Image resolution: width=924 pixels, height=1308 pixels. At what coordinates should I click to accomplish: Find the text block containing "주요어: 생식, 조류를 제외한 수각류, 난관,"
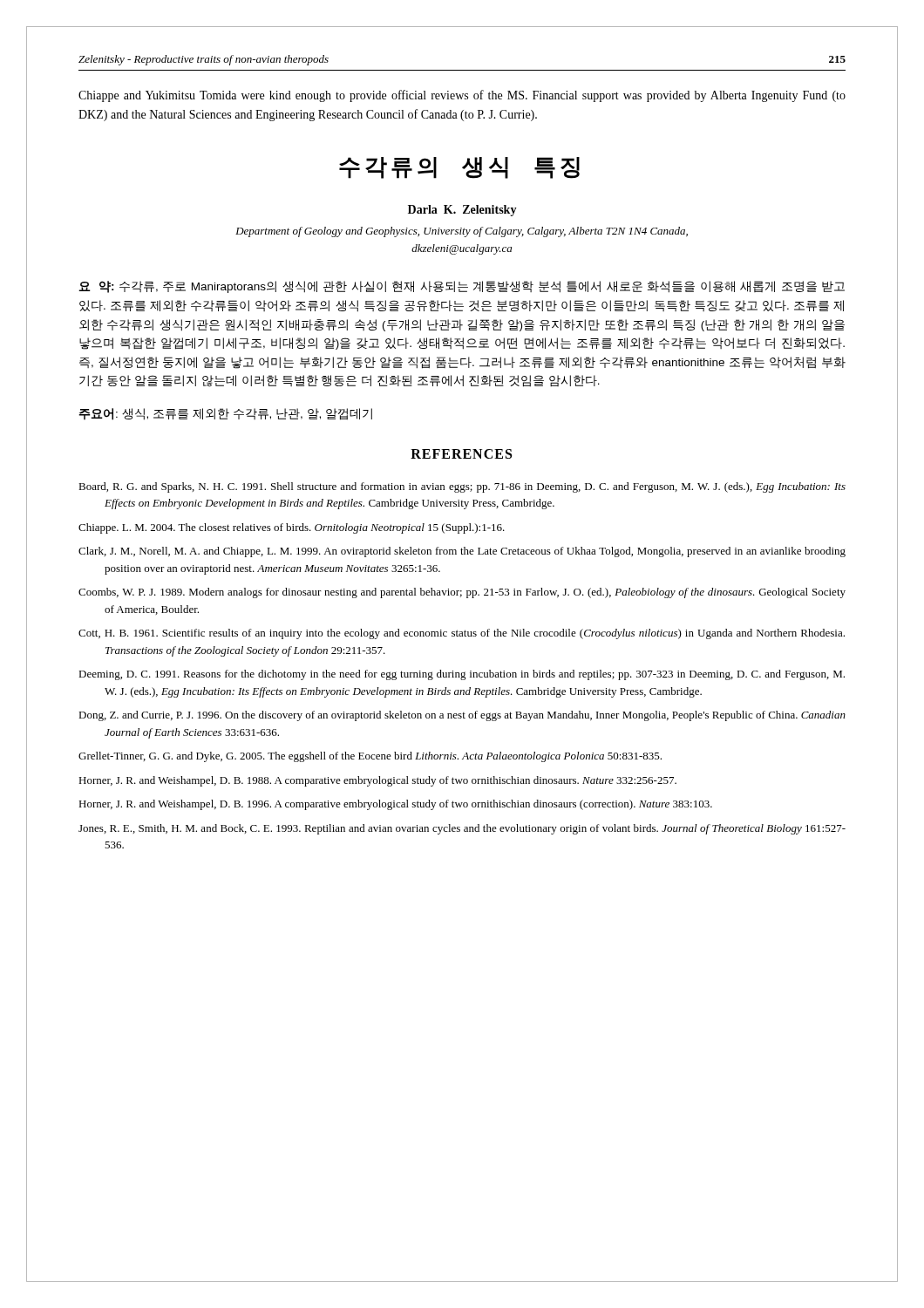pyautogui.click(x=226, y=414)
